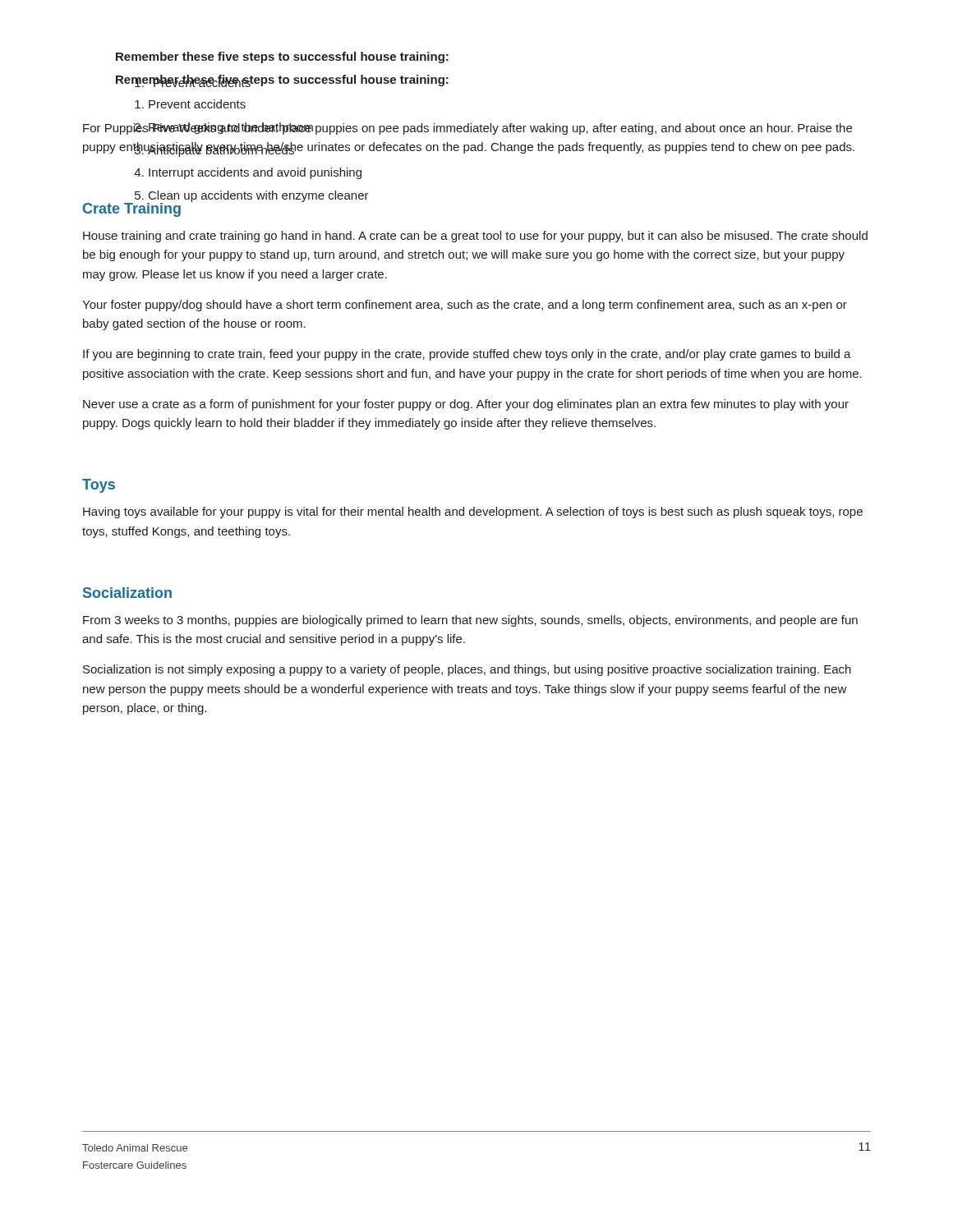Point to the region starting "Crate Training"
This screenshot has width=953, height=1232.
pos(132,209)
